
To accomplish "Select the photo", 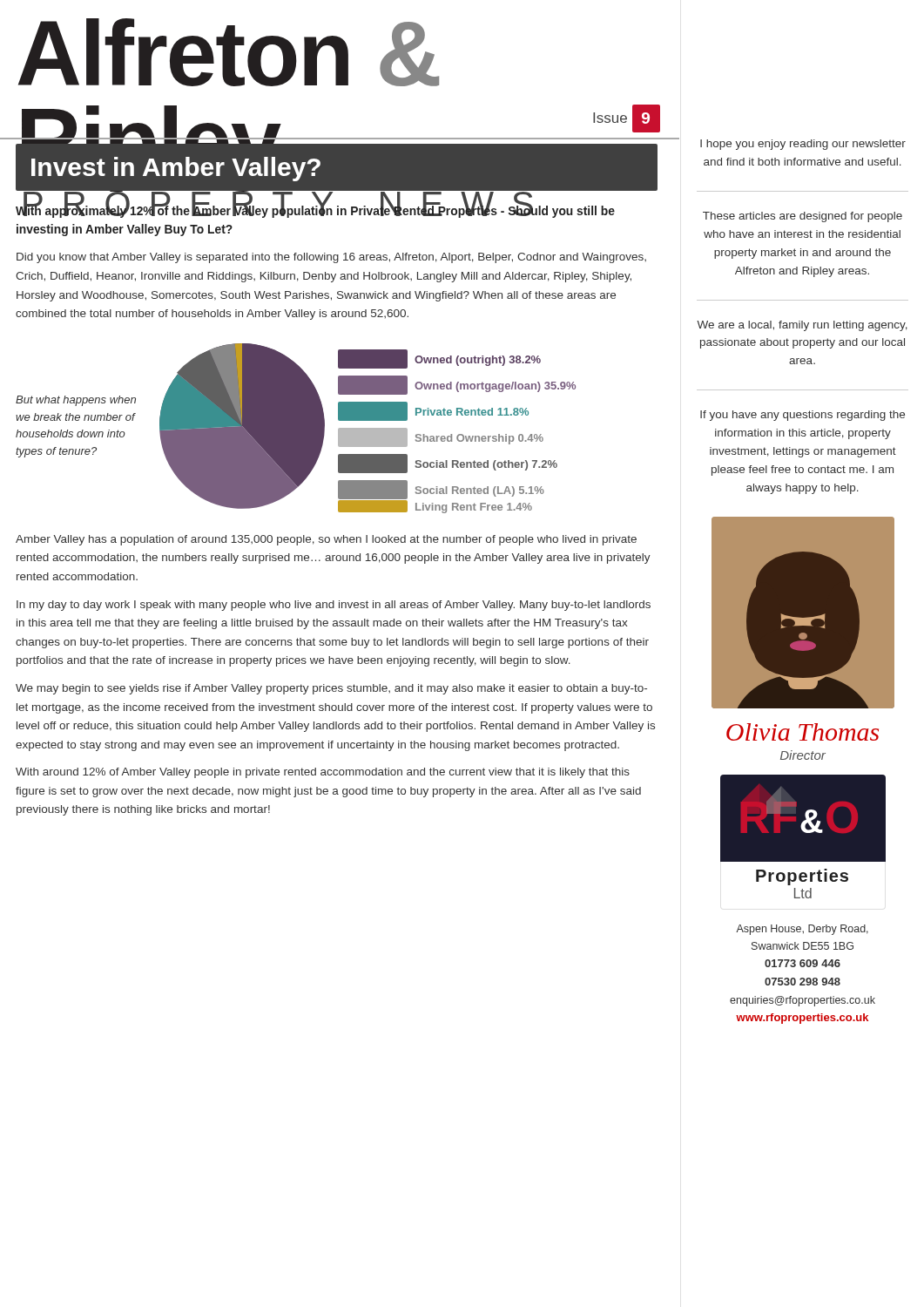I will point(803,612).
